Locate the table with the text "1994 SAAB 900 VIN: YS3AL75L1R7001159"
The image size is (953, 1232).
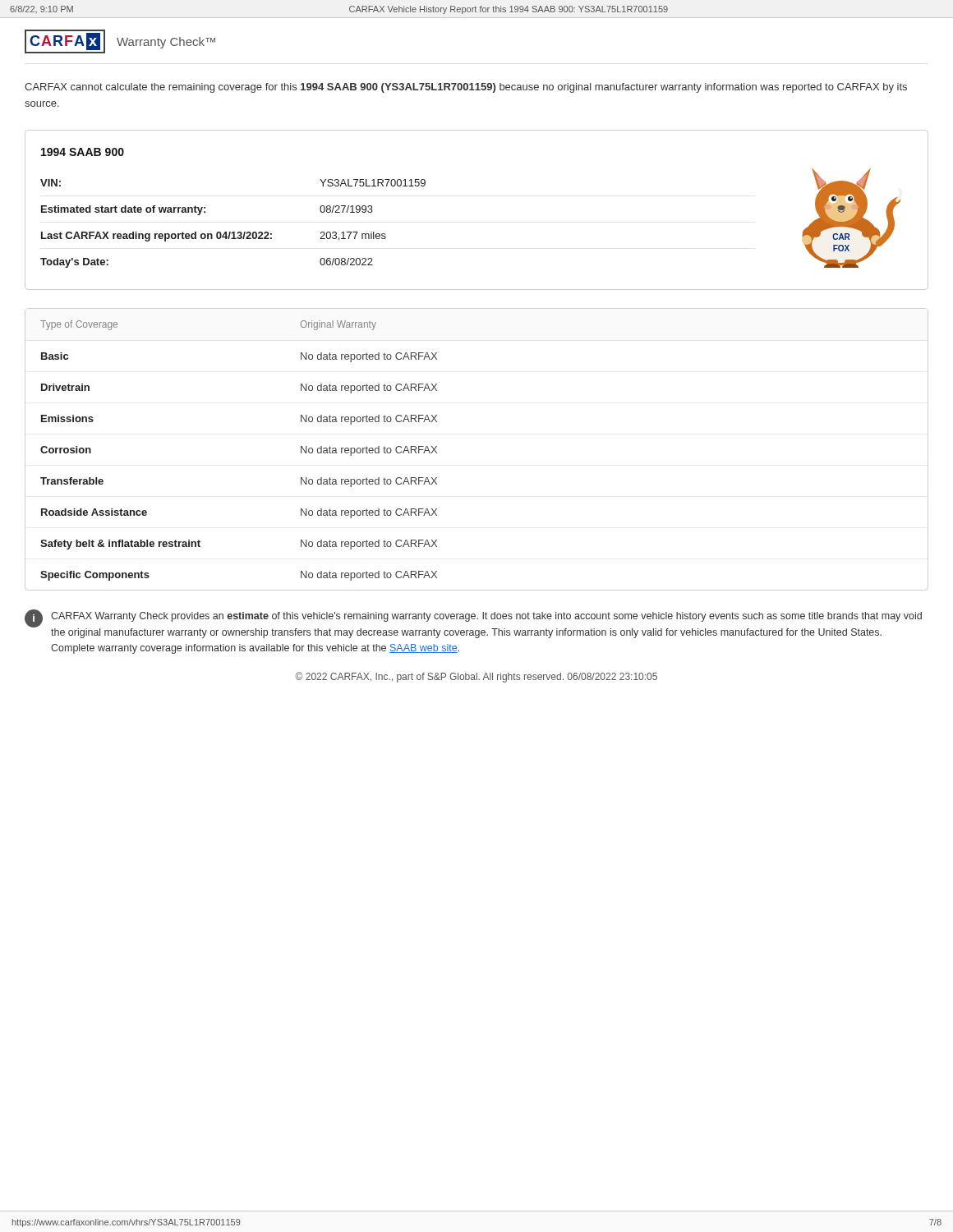click(398, 210)
